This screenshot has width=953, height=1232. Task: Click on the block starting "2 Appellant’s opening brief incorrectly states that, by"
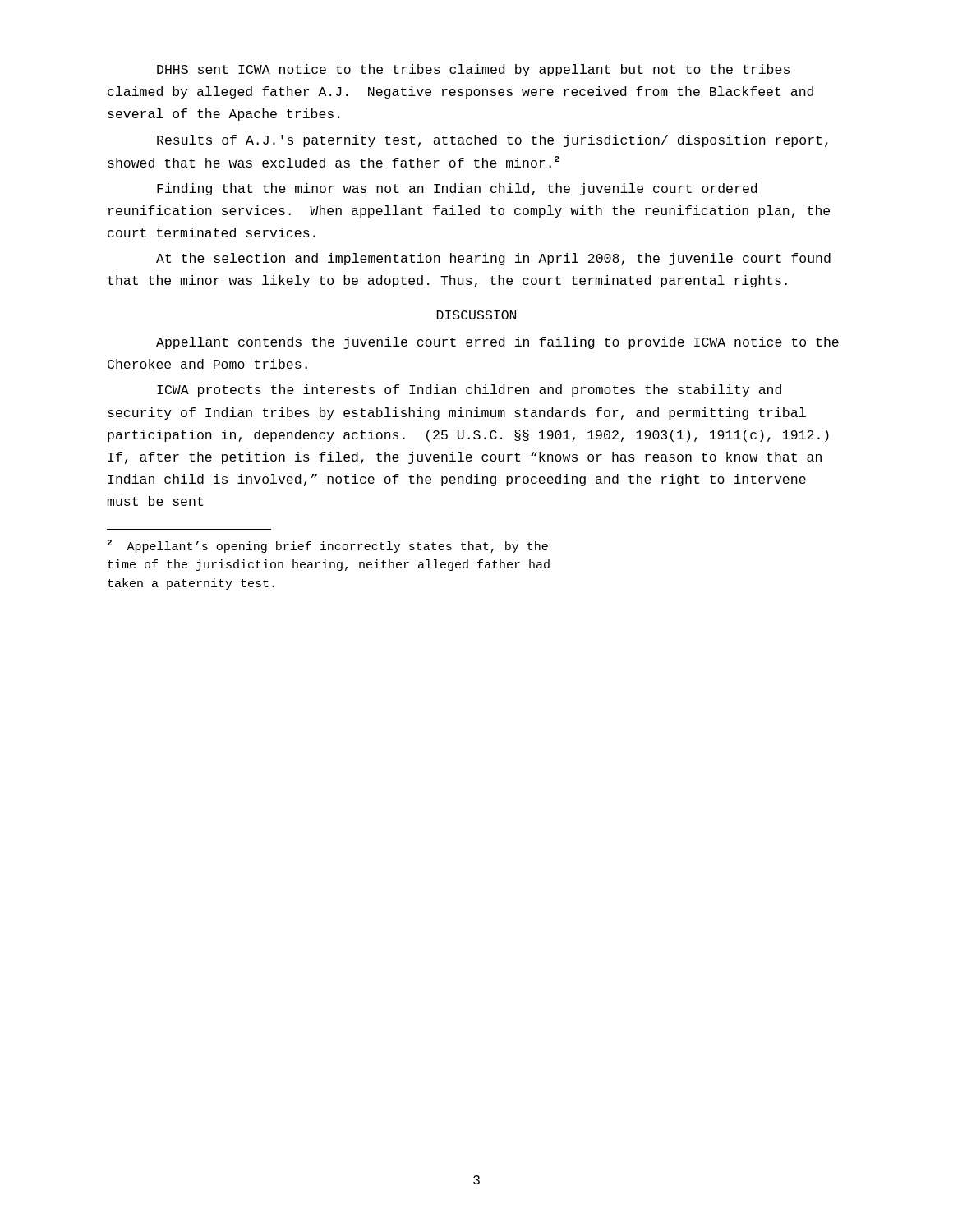tap(329, 564)
